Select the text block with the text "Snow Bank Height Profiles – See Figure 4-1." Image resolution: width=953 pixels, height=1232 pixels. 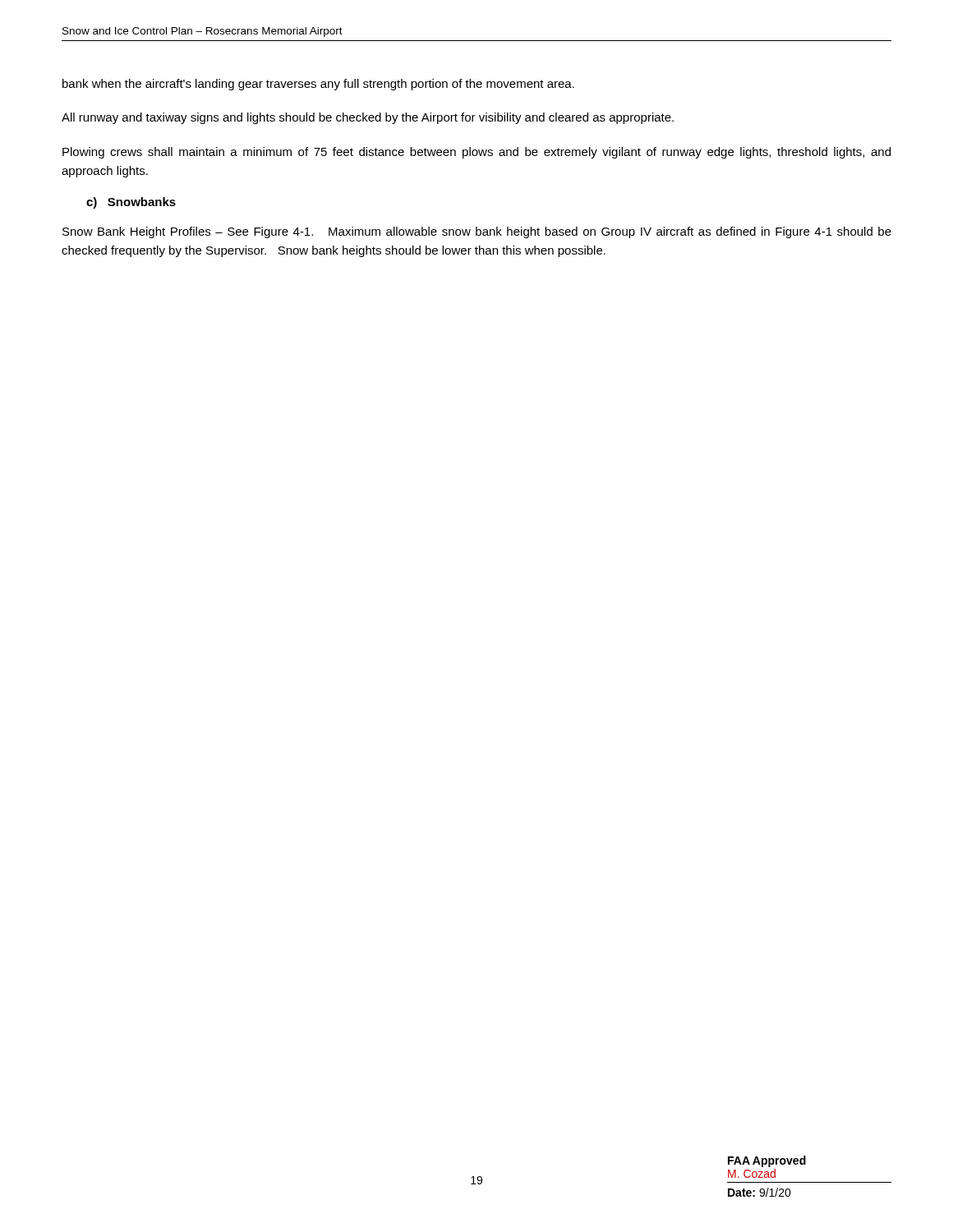pyautogui.click(x=476, y=241)
